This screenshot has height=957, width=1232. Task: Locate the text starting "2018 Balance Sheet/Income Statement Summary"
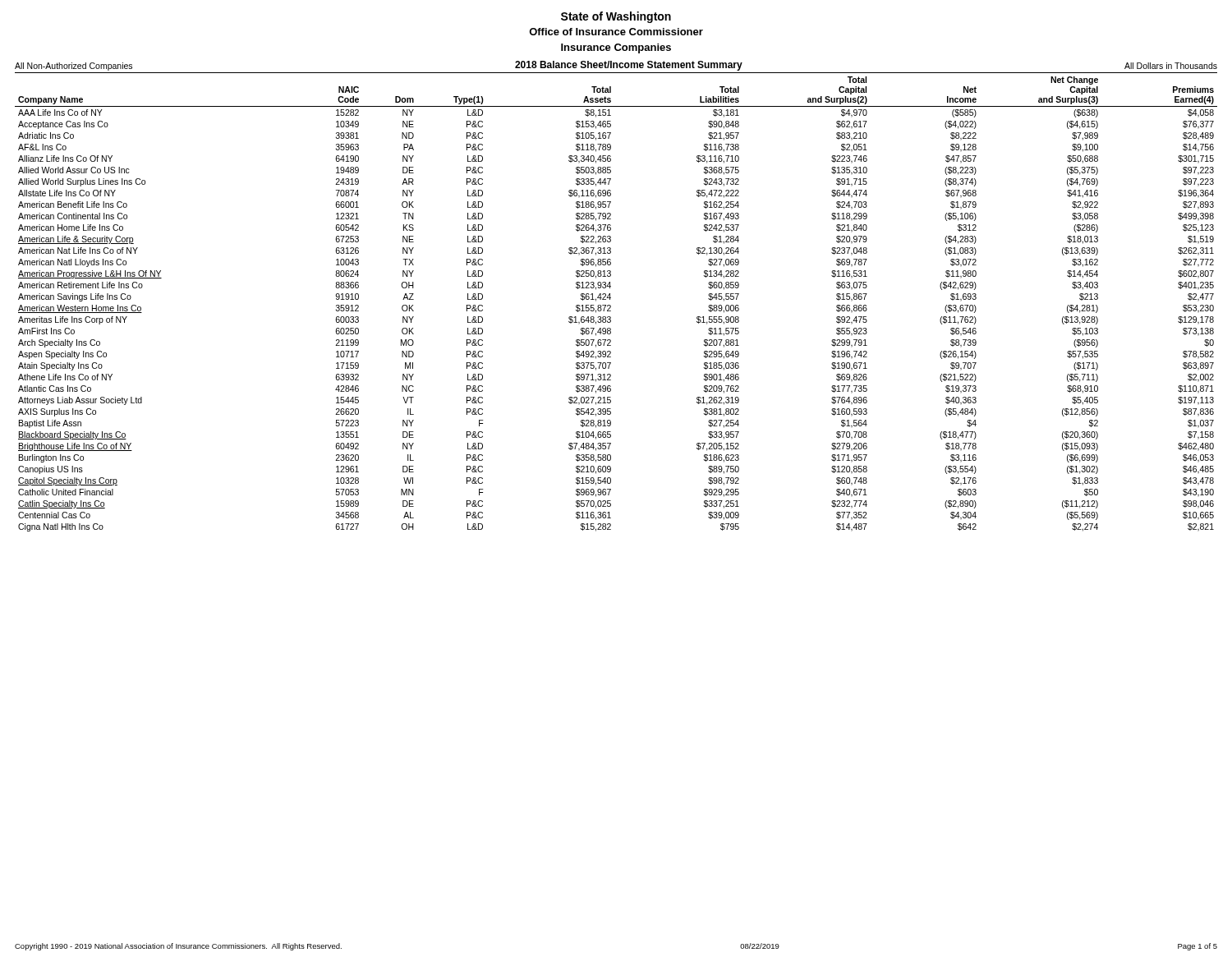point(629,65)
